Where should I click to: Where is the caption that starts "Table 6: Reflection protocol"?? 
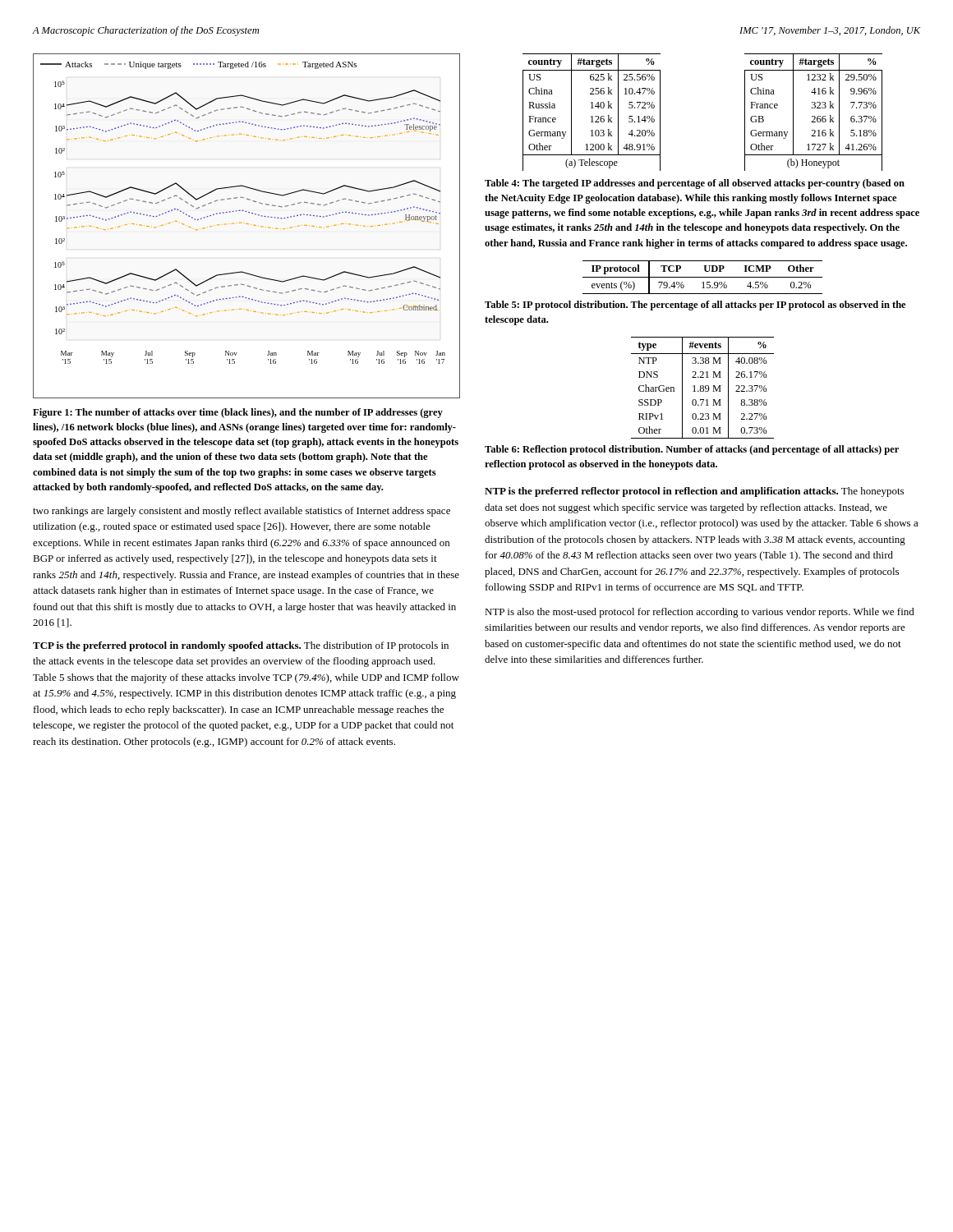click(692, 457)
